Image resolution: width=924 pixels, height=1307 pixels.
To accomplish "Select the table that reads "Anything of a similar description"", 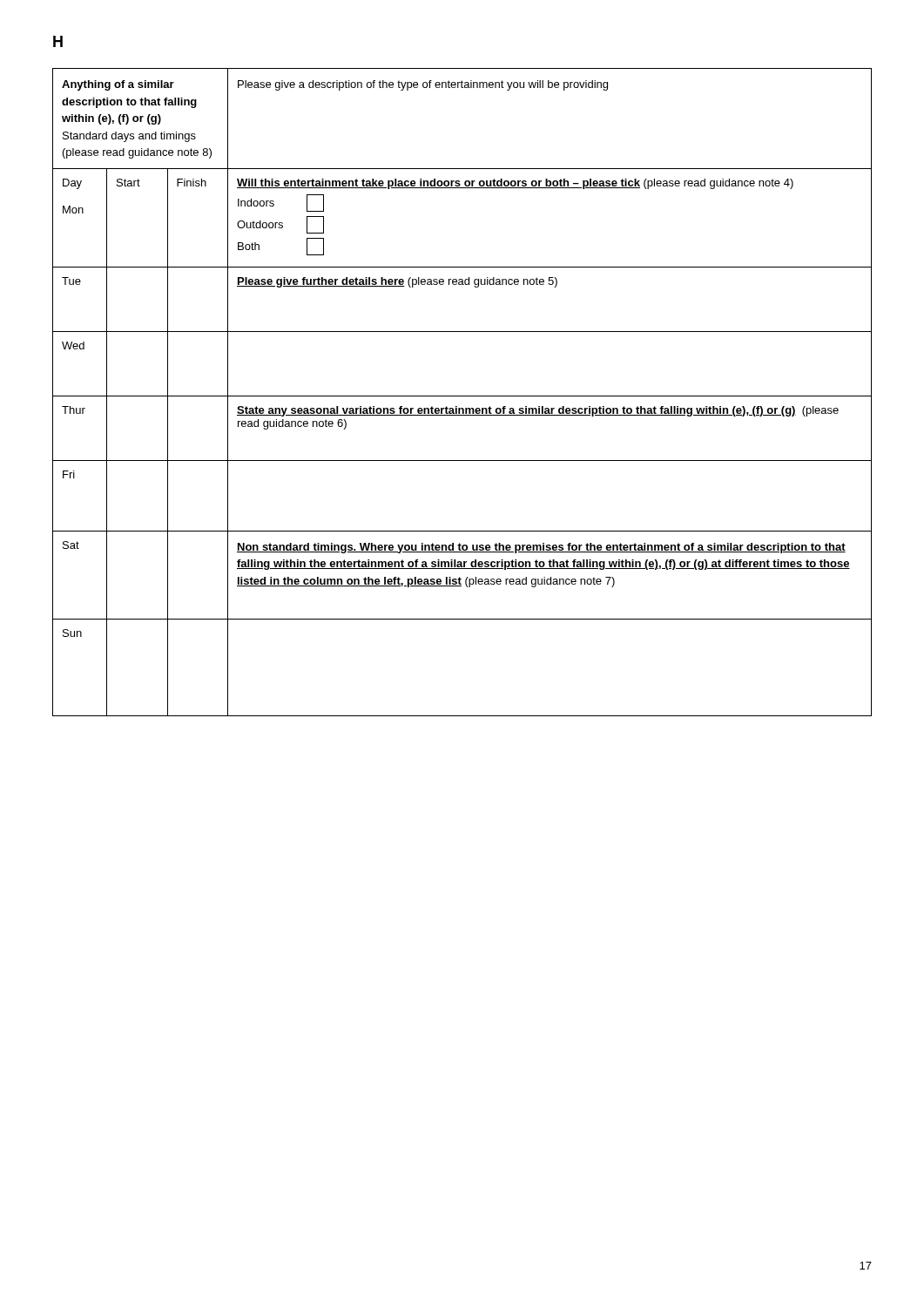I will tap(462, 392).
